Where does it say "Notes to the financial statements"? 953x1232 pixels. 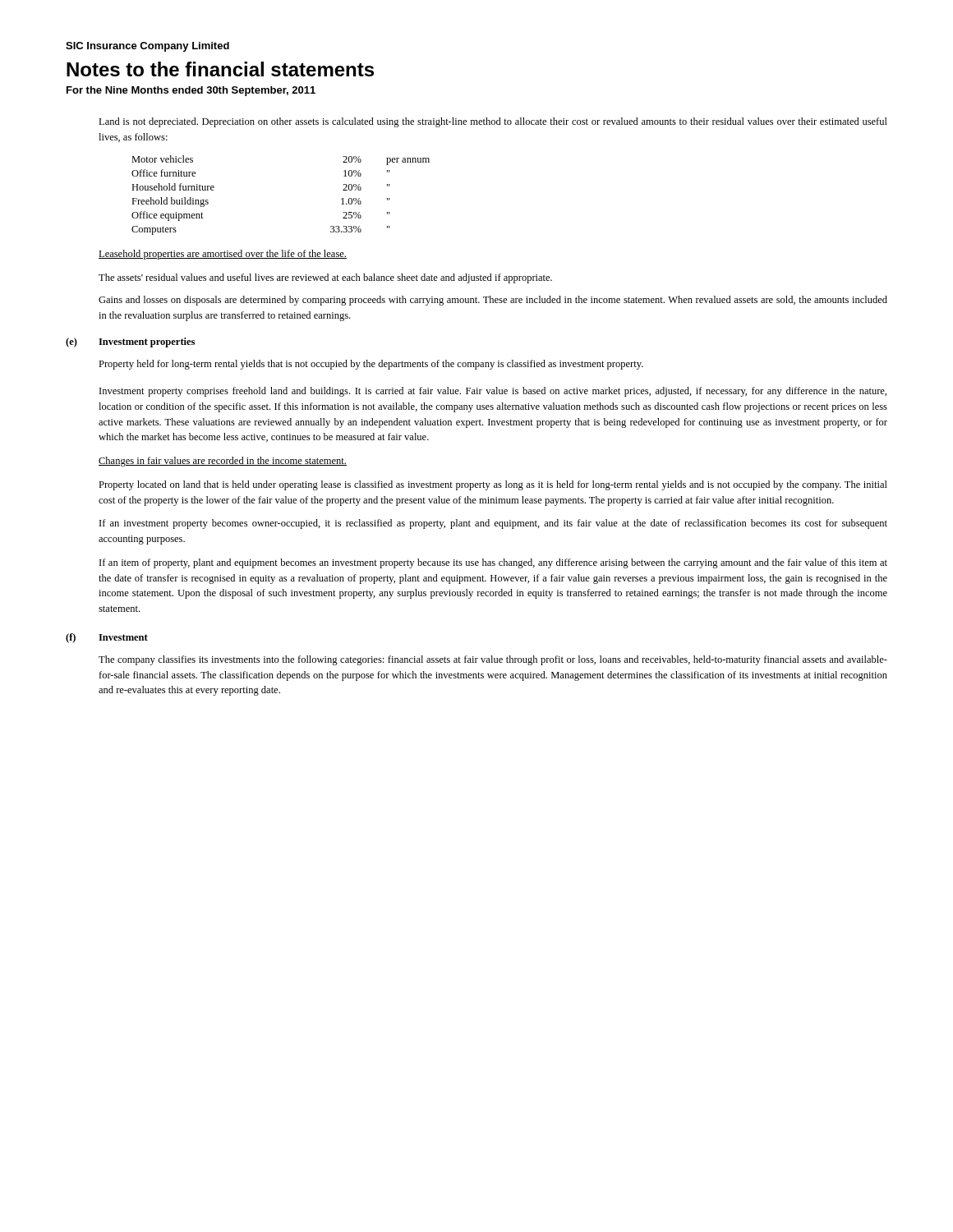220,69
